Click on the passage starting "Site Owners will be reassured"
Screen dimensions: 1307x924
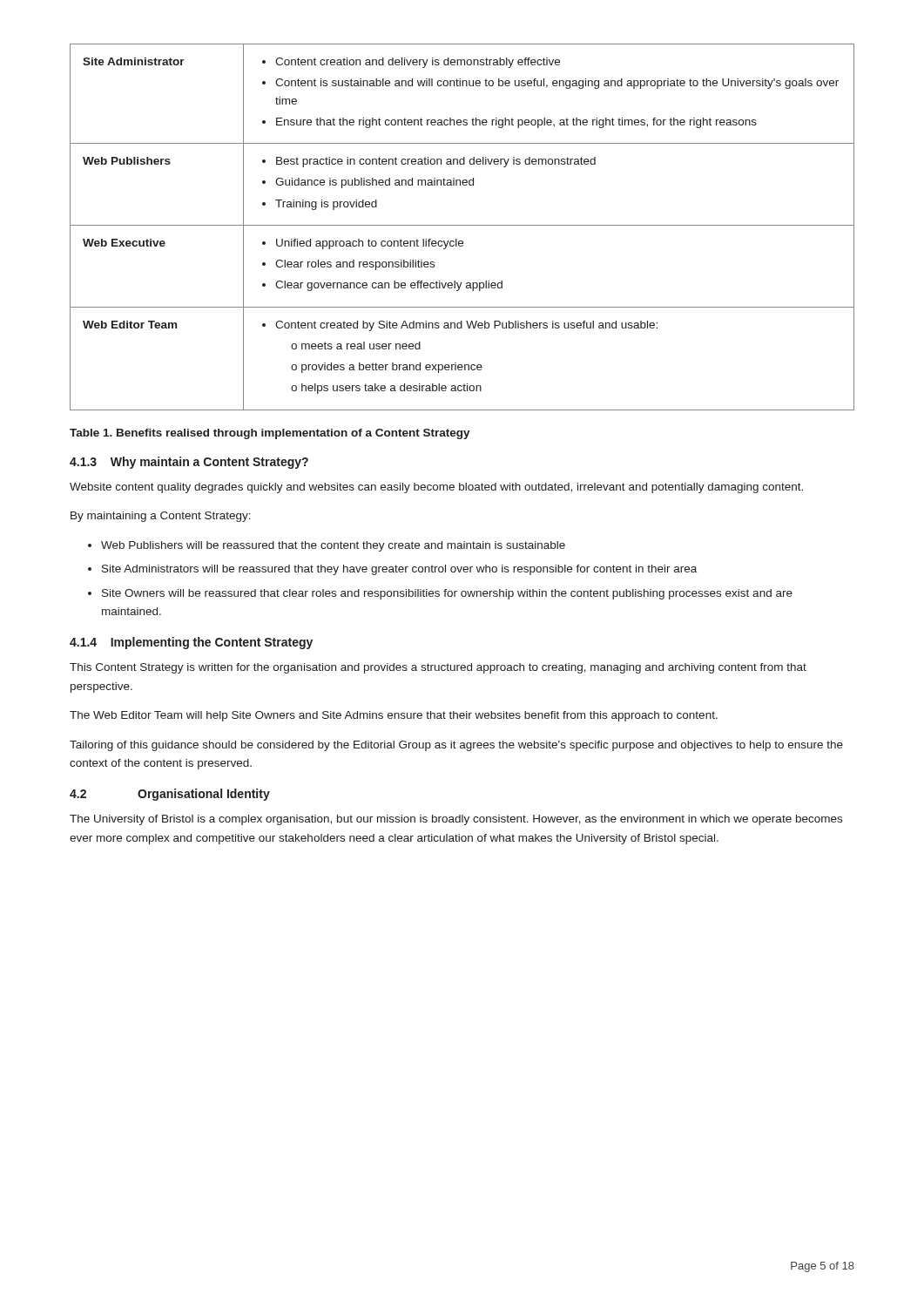point(447,602)
